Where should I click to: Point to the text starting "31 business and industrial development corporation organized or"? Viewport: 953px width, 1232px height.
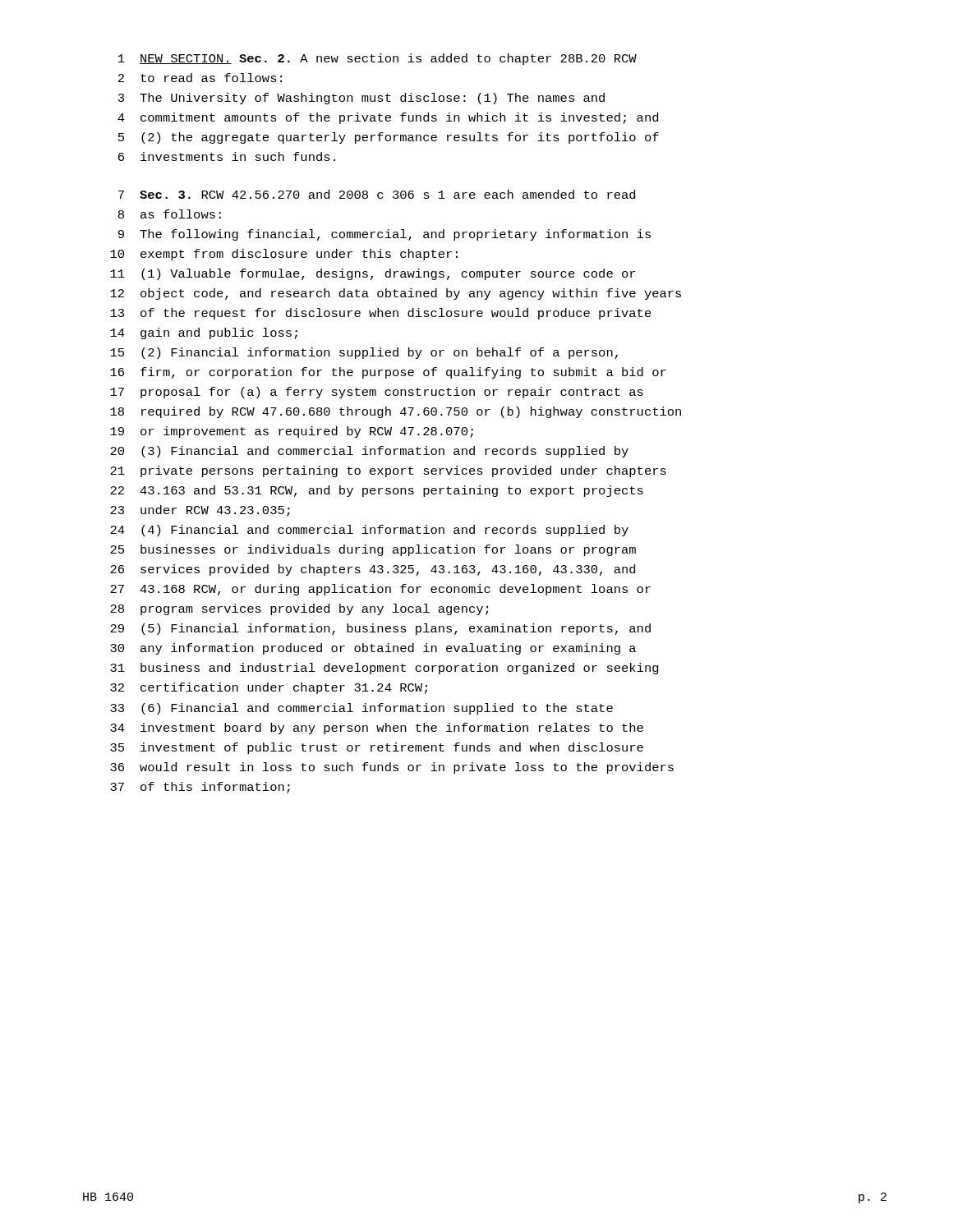coord(485,669)
